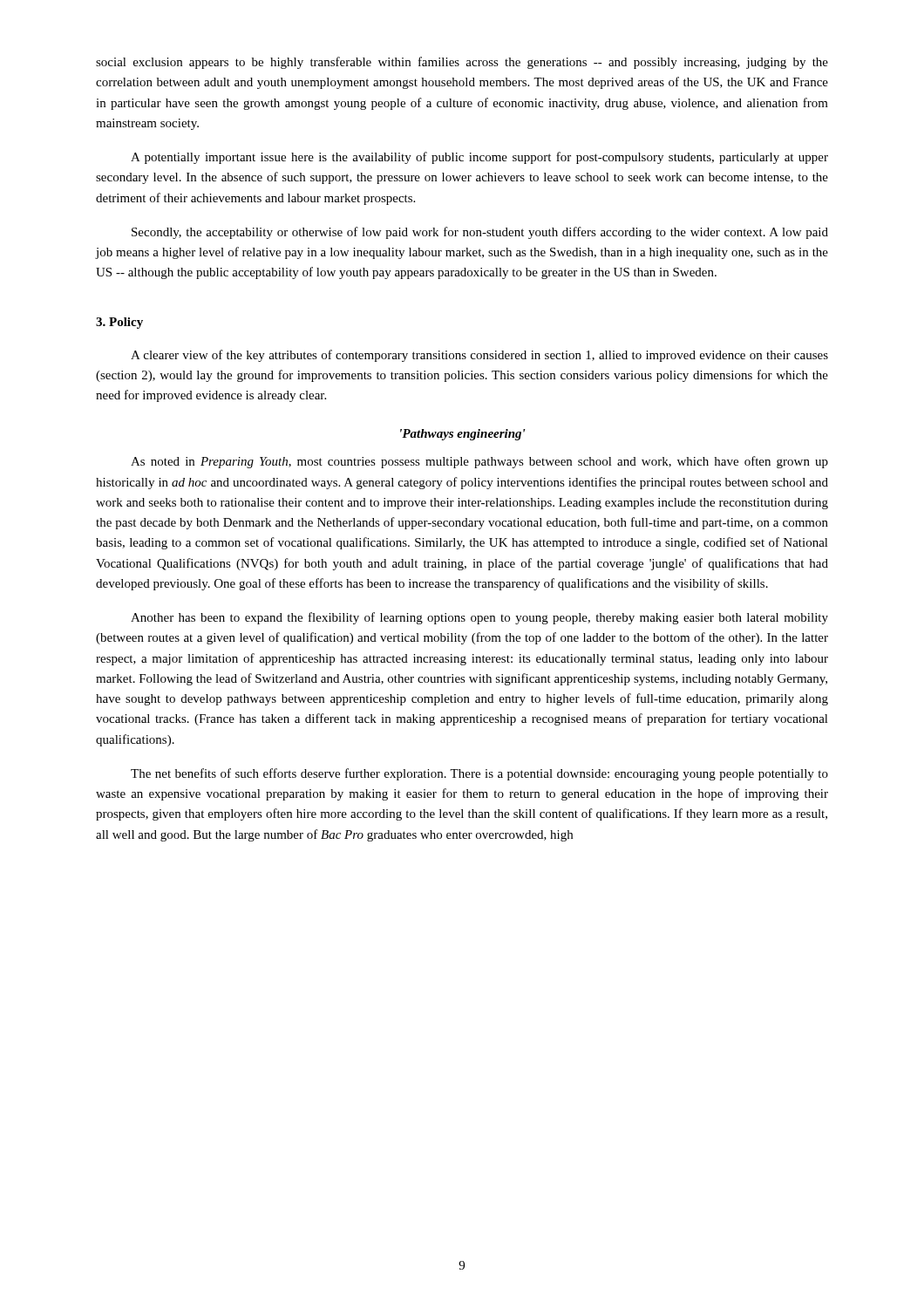This screenshot has width=924, height=1308.
Task: Point to the text starting "As noted in Preparing Youth, most"
Action: [x=462, y=523]
